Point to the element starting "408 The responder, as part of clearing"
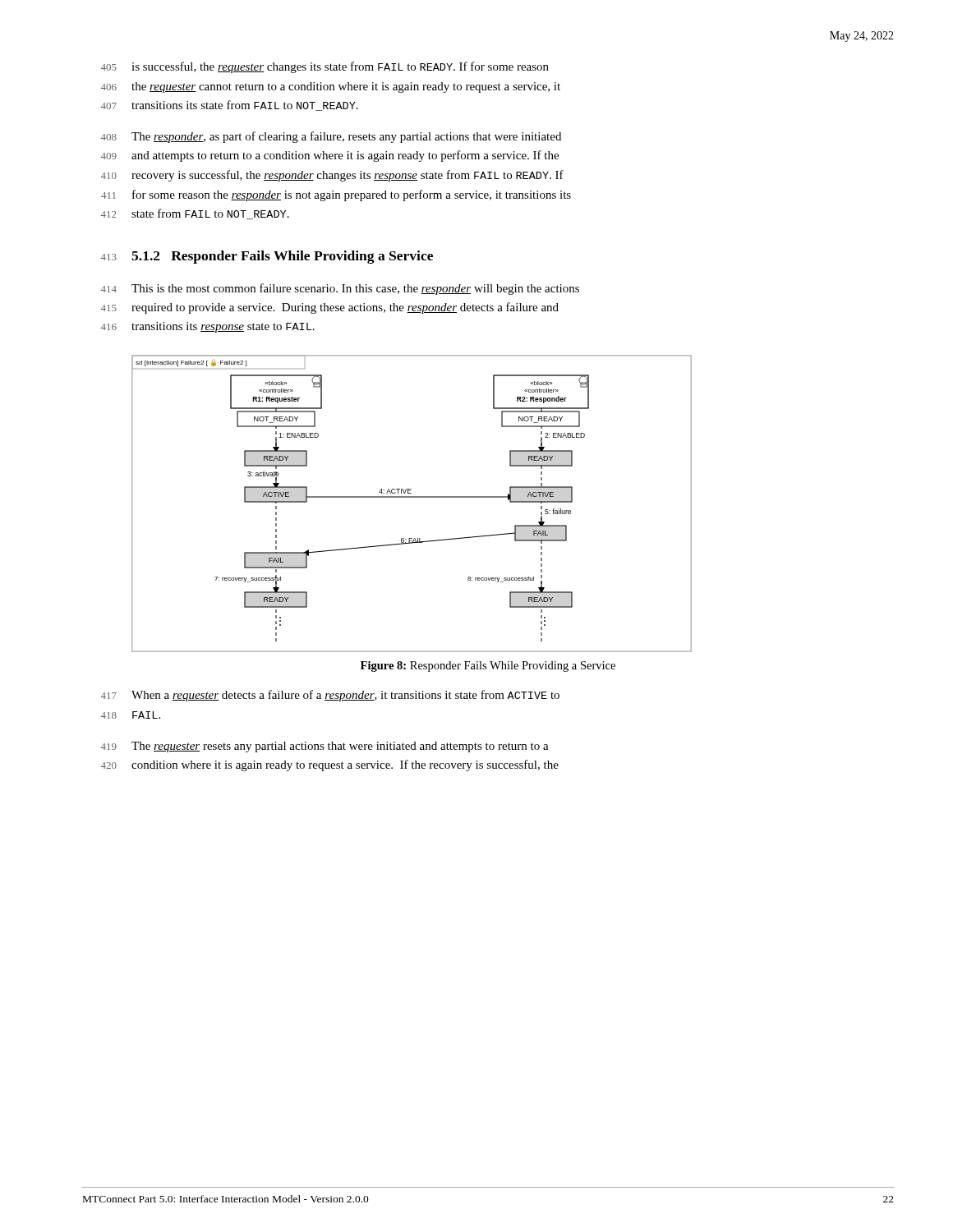 (x=488, y=176)
